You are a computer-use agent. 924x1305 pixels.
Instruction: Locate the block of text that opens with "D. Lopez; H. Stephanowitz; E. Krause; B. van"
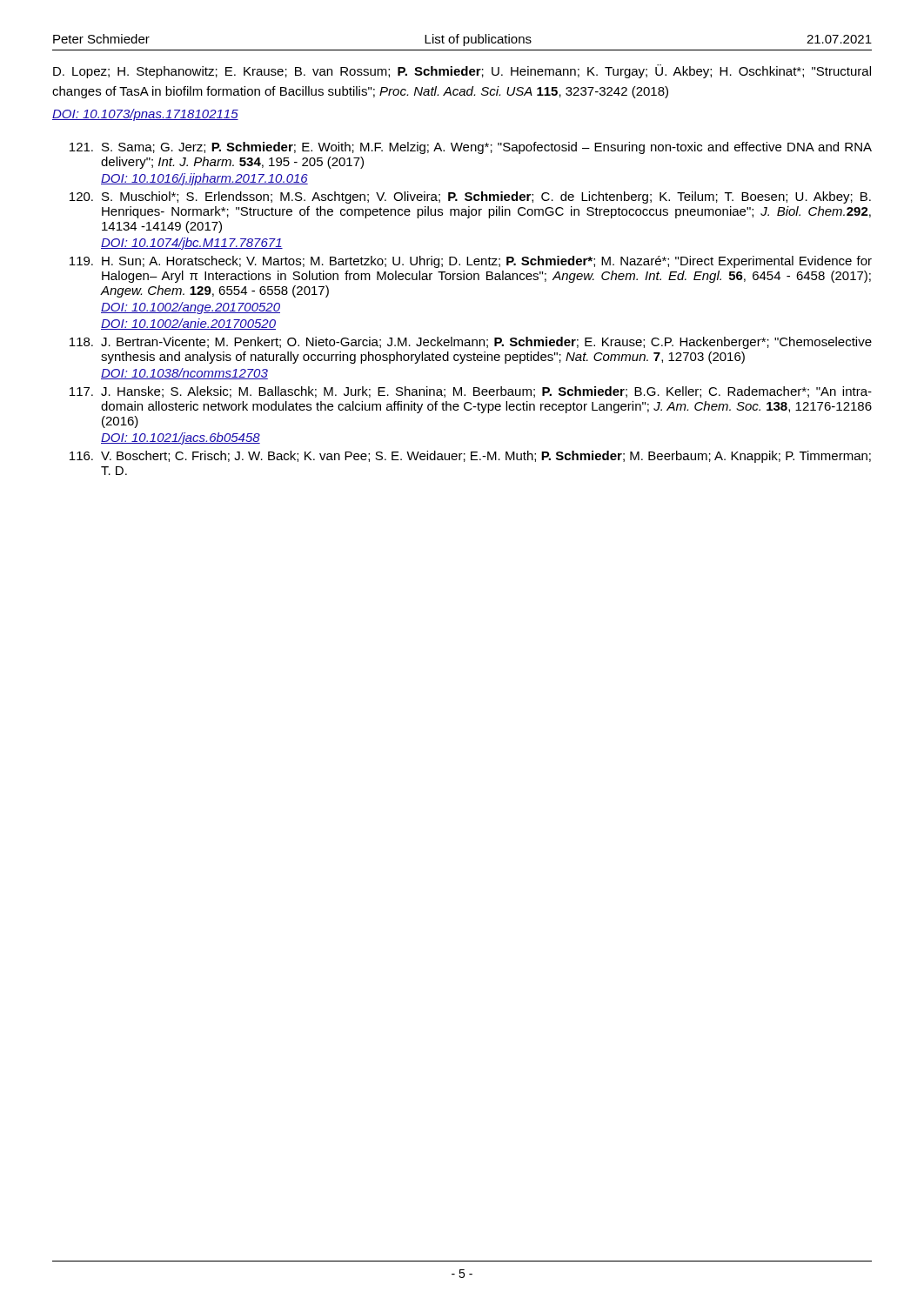pos(462,92)
